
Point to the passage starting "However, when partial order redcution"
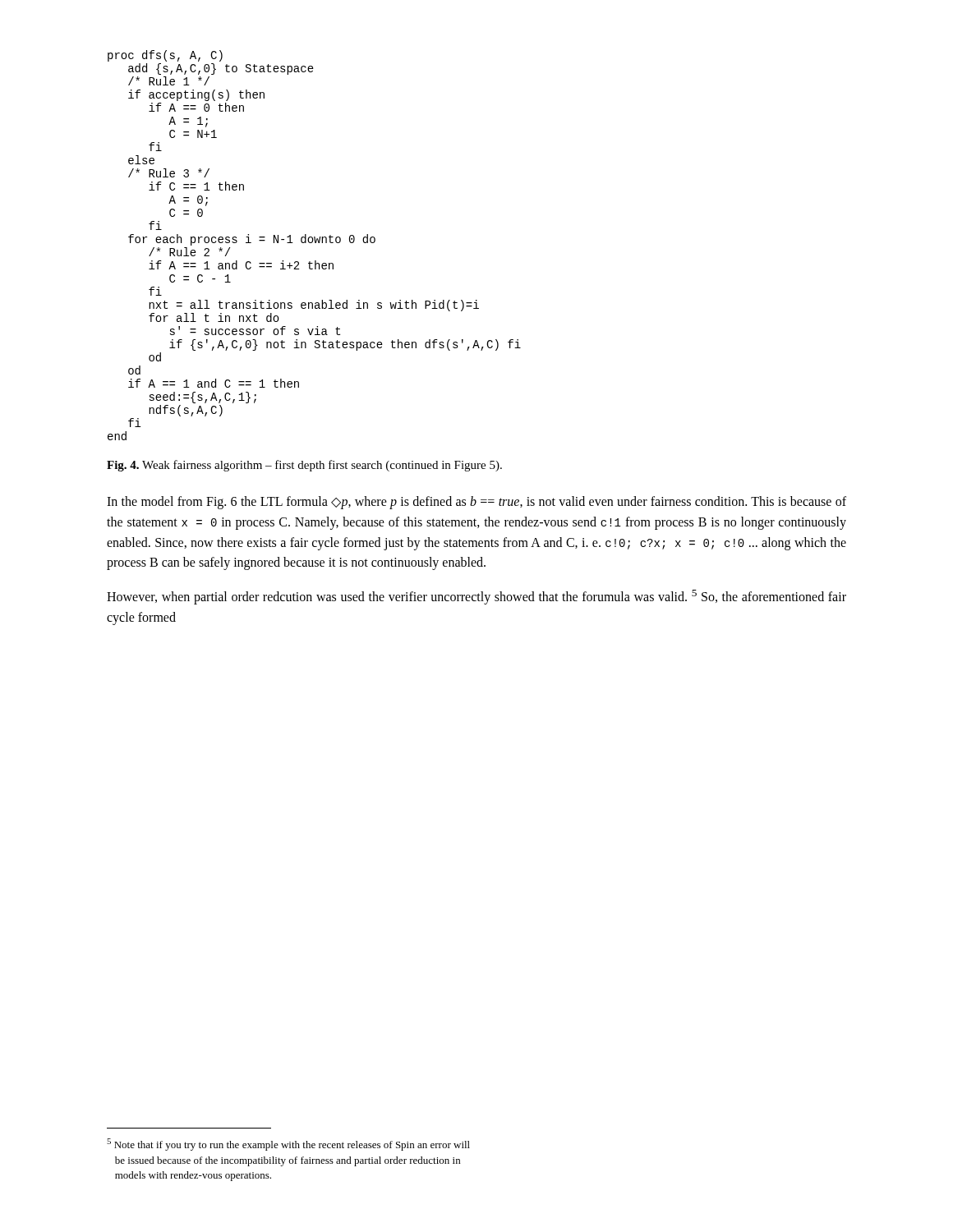[476, 606]
